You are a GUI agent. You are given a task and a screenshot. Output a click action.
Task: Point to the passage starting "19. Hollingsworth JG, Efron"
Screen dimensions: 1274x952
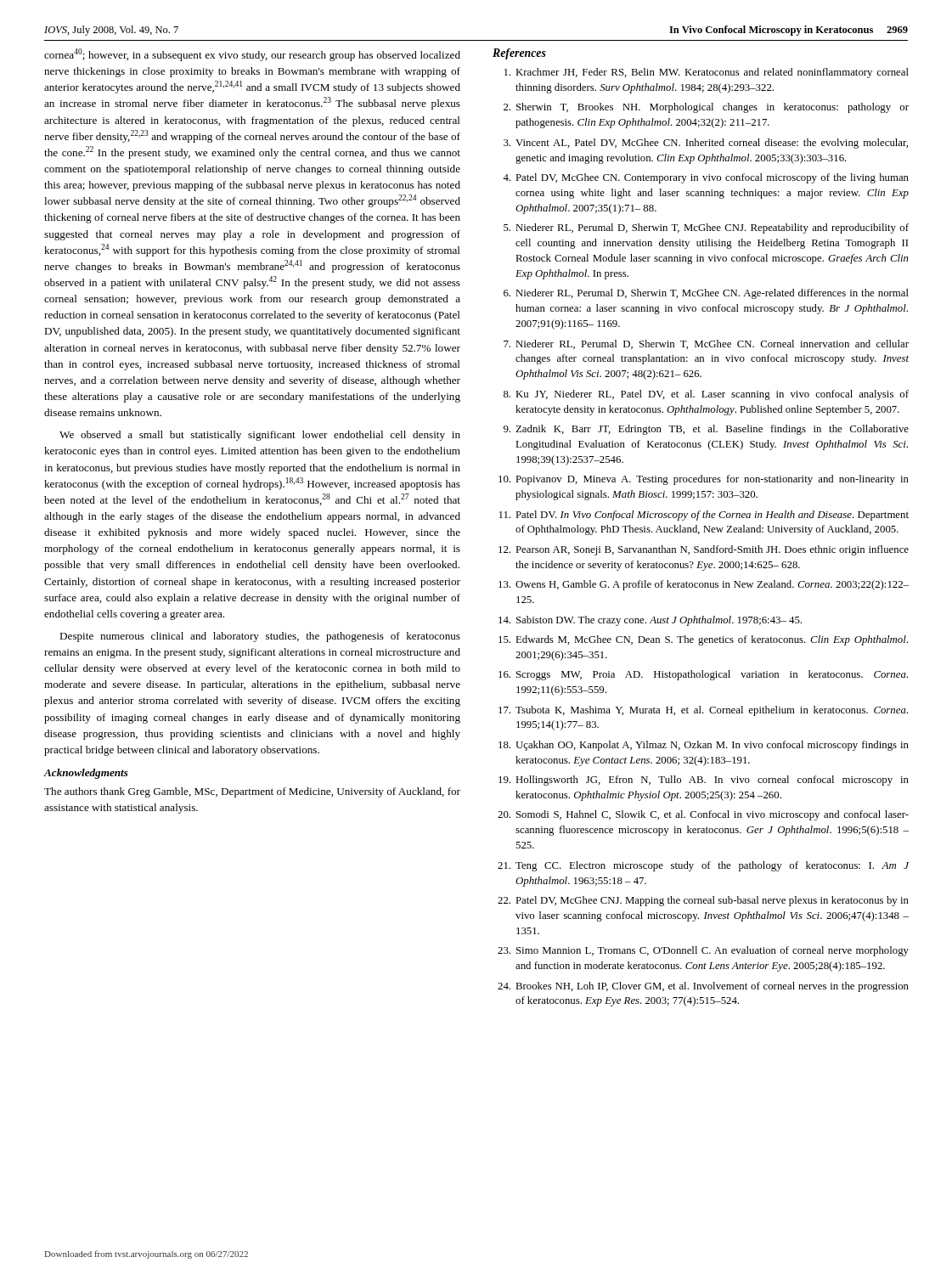click(701, 788)
